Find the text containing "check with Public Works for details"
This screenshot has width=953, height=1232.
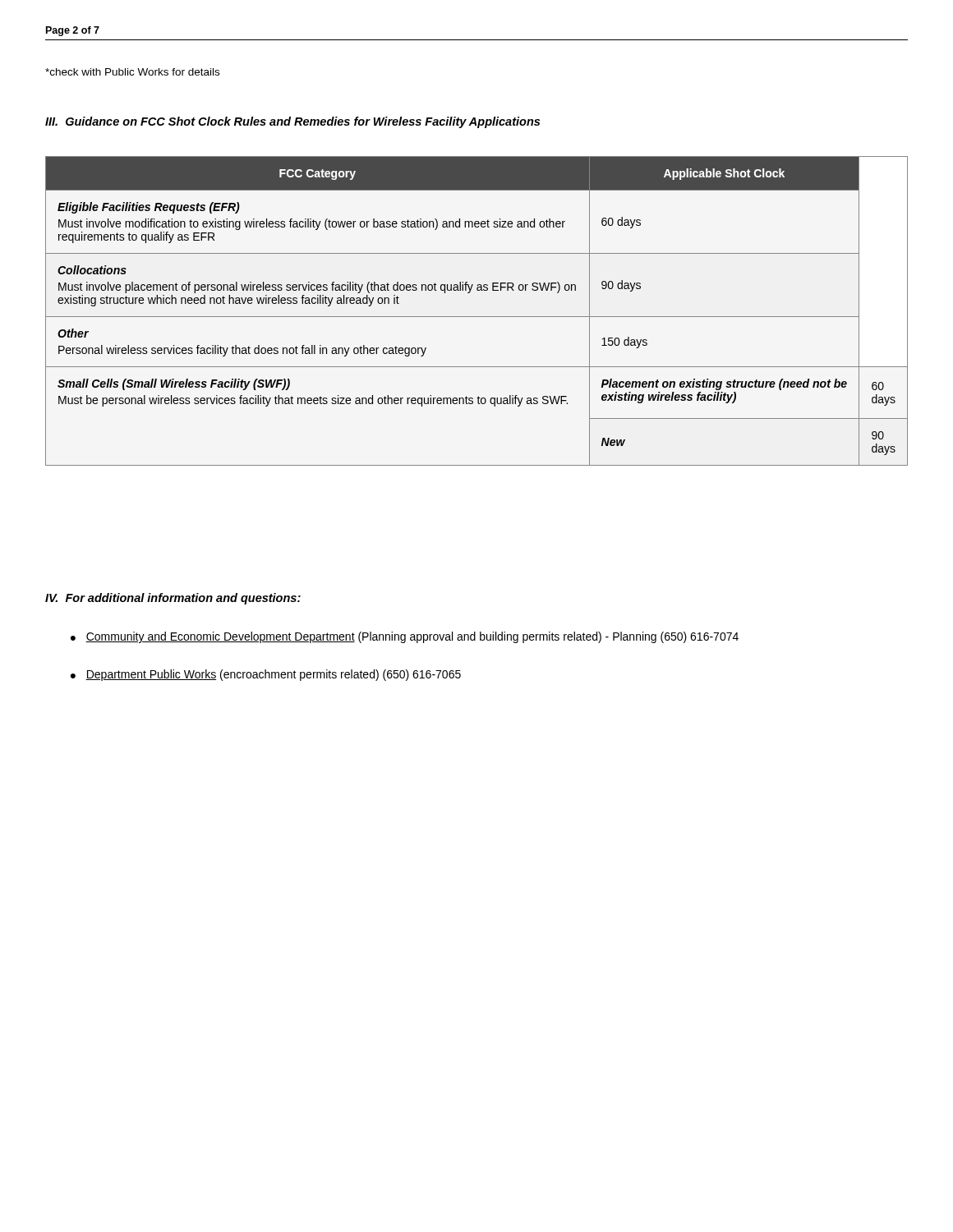point(133,72)
